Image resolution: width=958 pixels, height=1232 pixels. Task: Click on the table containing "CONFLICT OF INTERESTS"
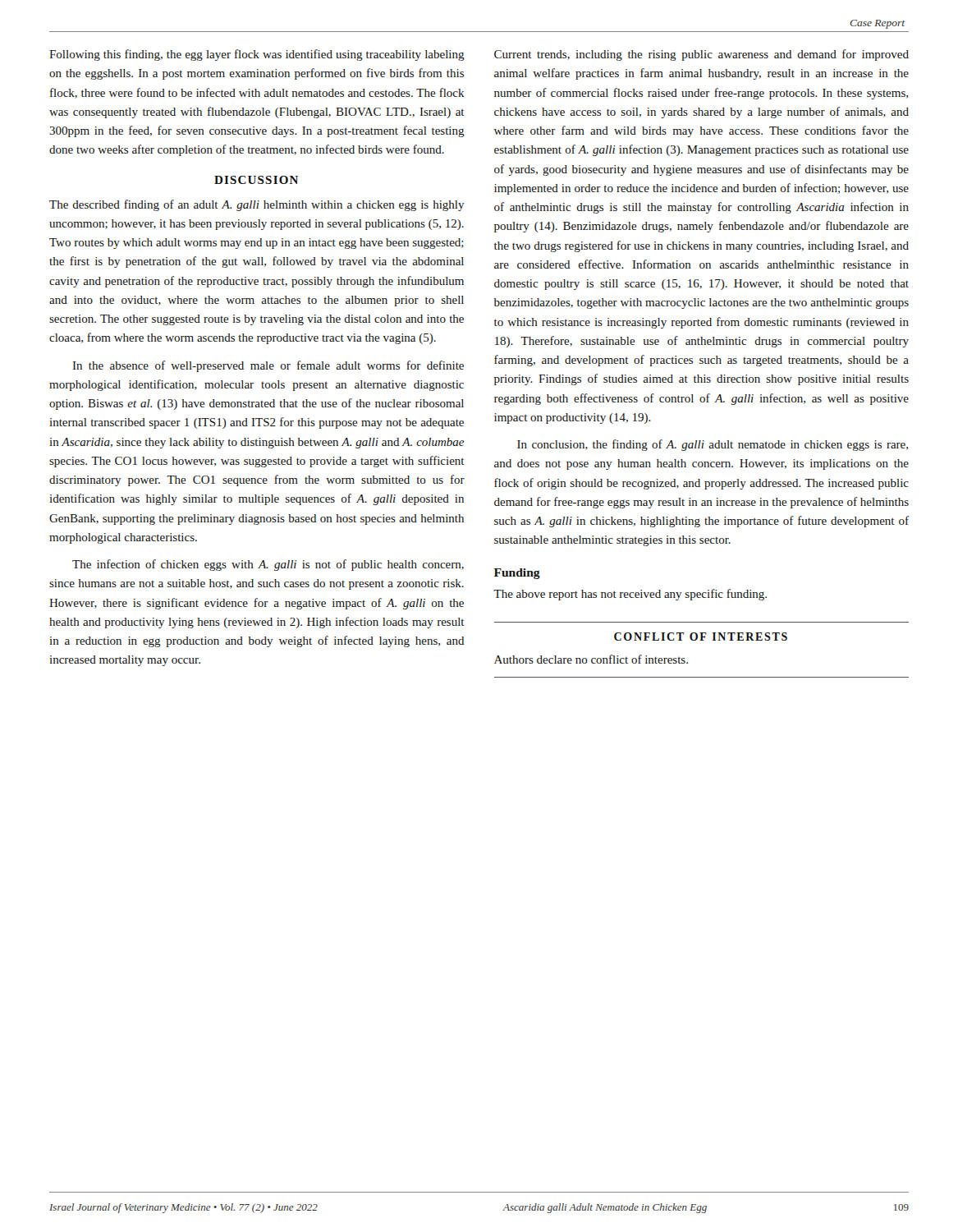pos(701,650)
